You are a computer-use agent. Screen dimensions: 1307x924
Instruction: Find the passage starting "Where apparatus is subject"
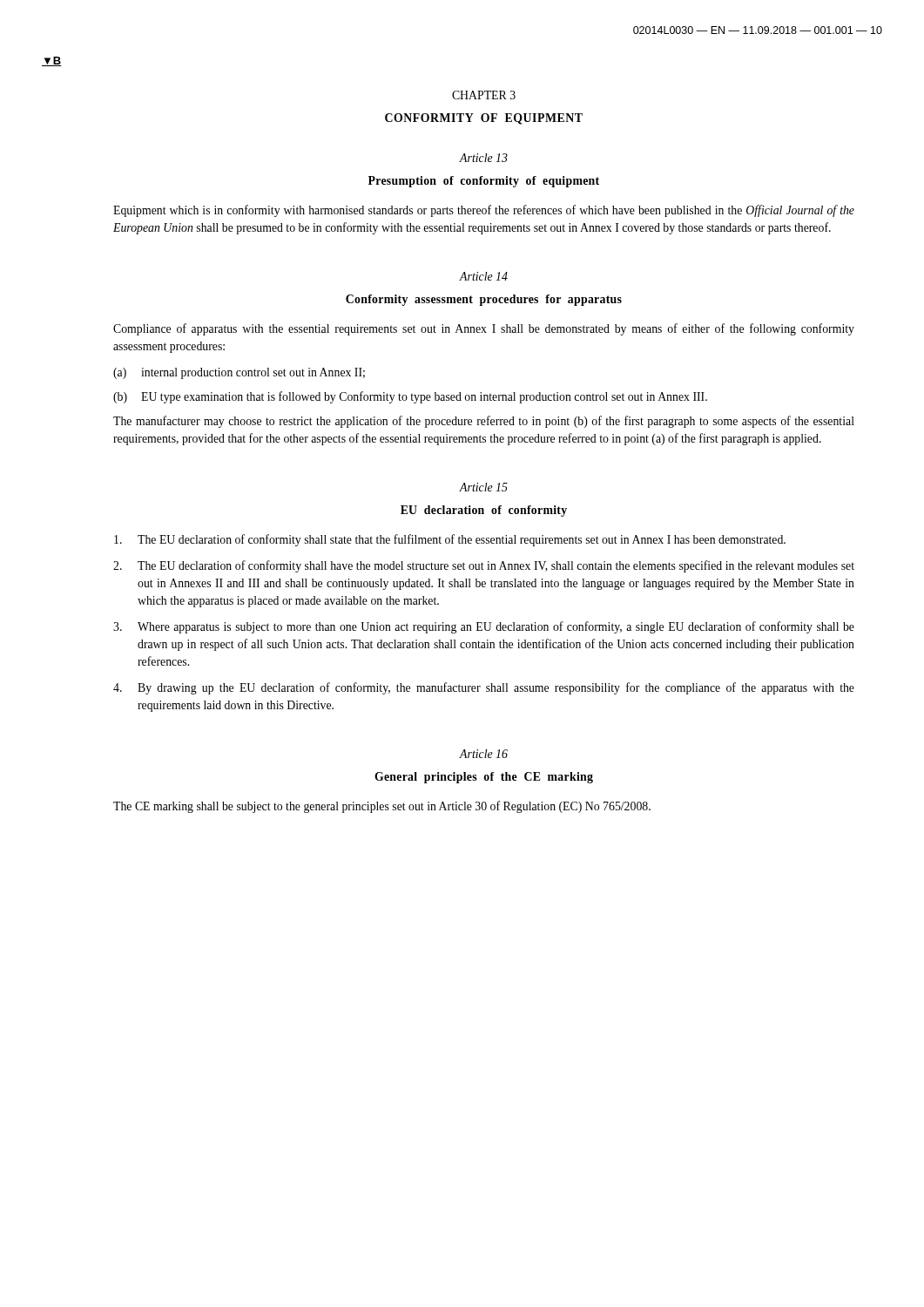[484, 645]
